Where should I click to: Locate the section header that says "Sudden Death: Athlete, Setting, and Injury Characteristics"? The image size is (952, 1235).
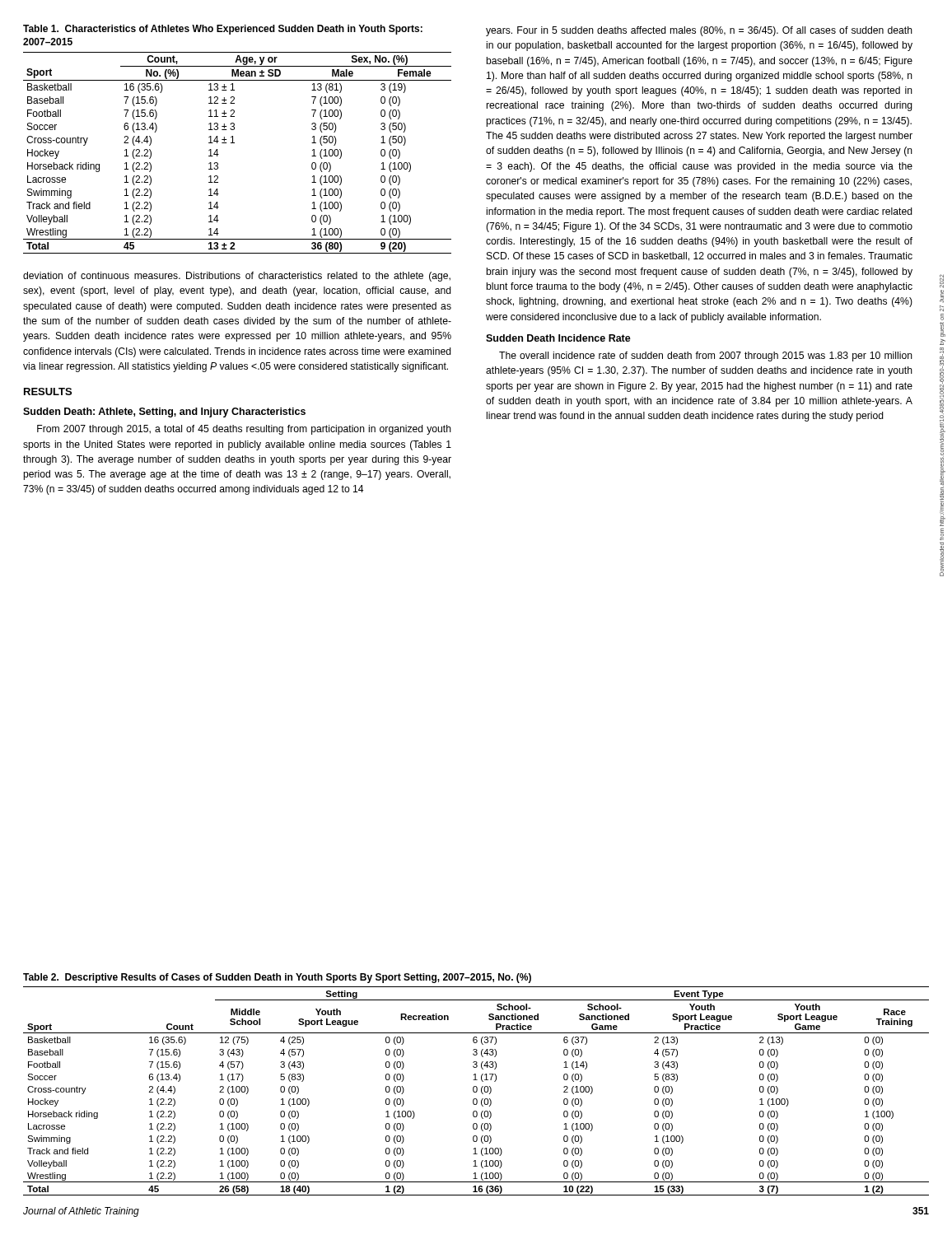coord(164,412)
